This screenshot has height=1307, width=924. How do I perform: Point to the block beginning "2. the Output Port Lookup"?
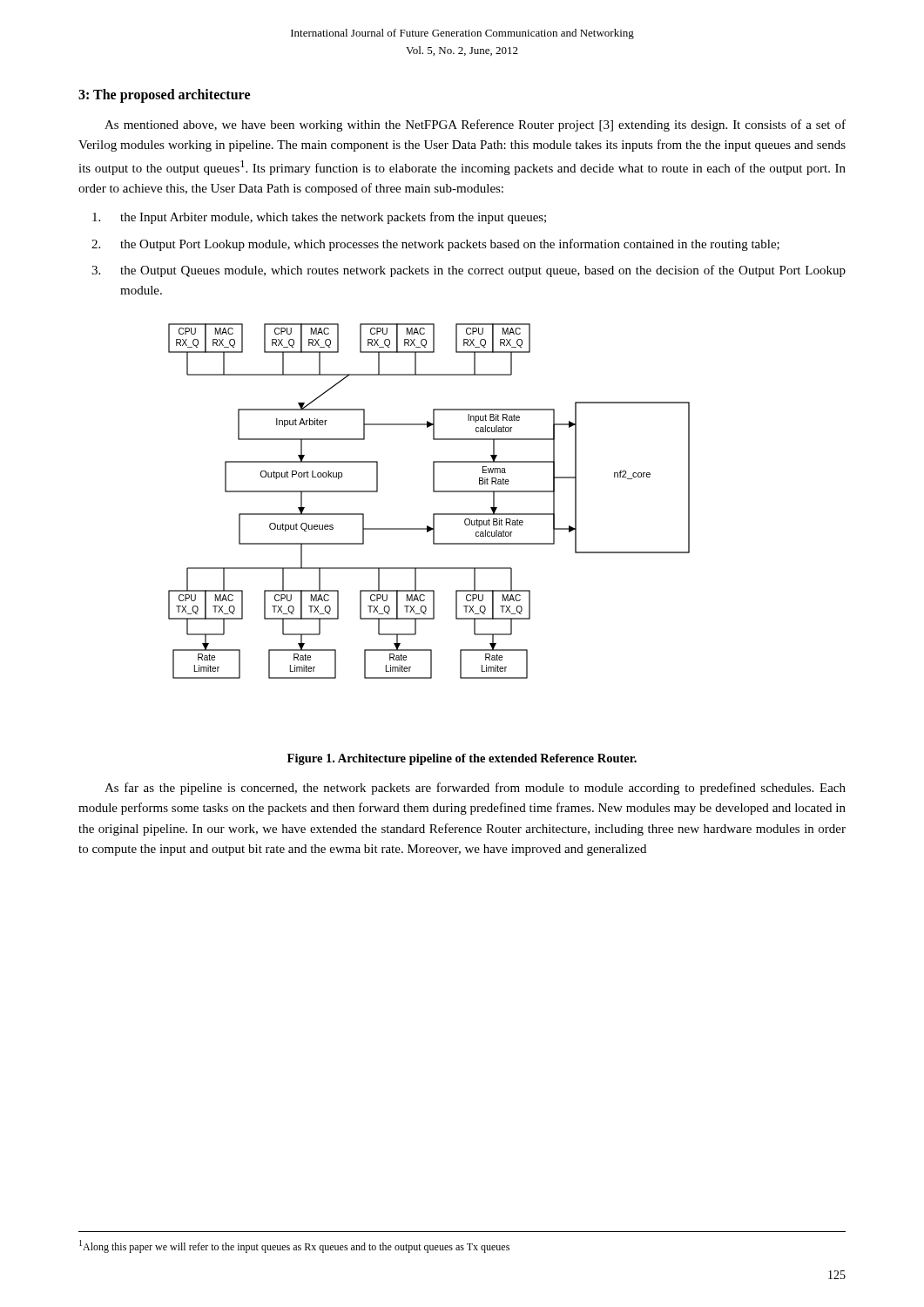[462, 244]
